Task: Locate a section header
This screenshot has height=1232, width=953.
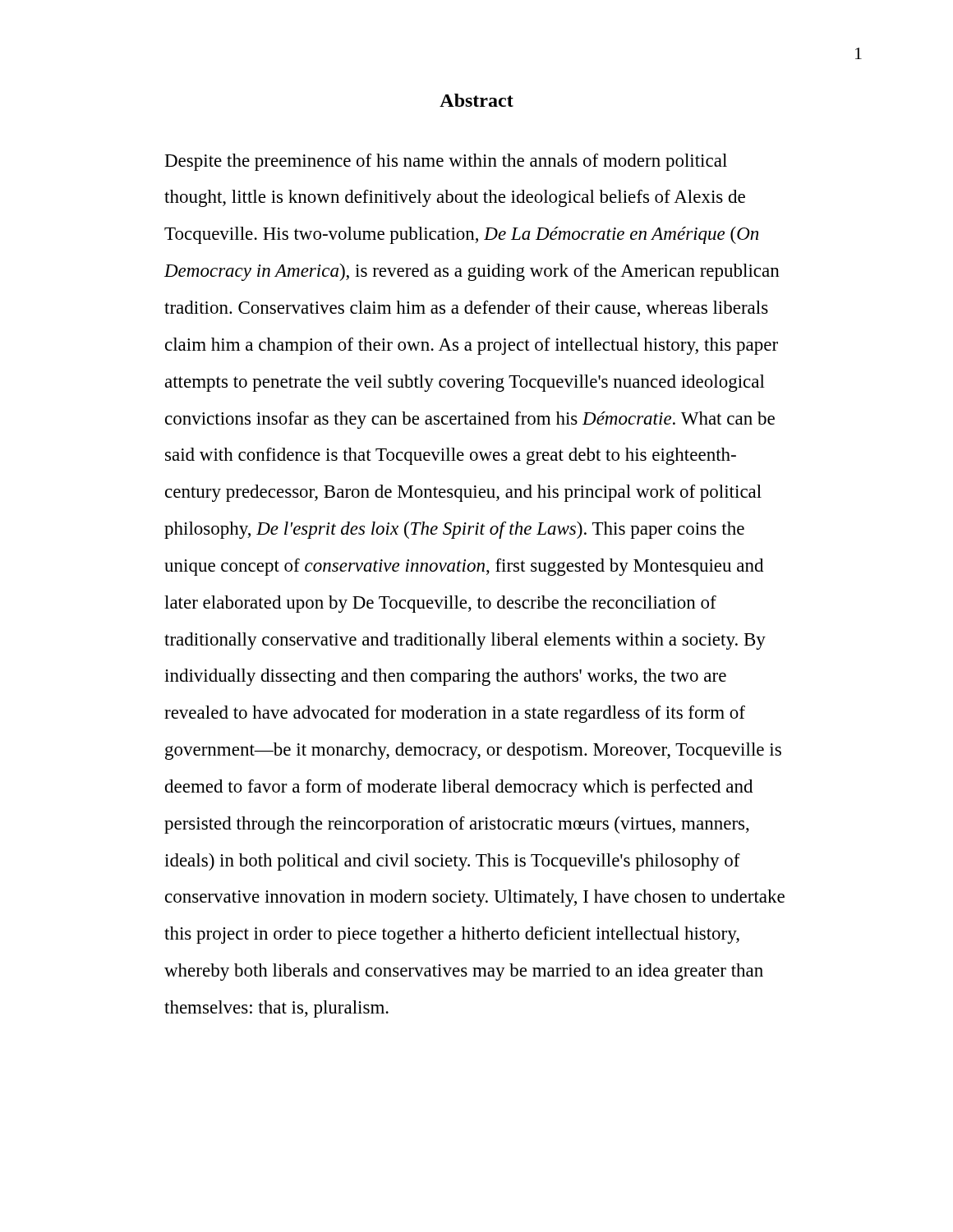Action: pyautogui.click(x=476, y=100)
